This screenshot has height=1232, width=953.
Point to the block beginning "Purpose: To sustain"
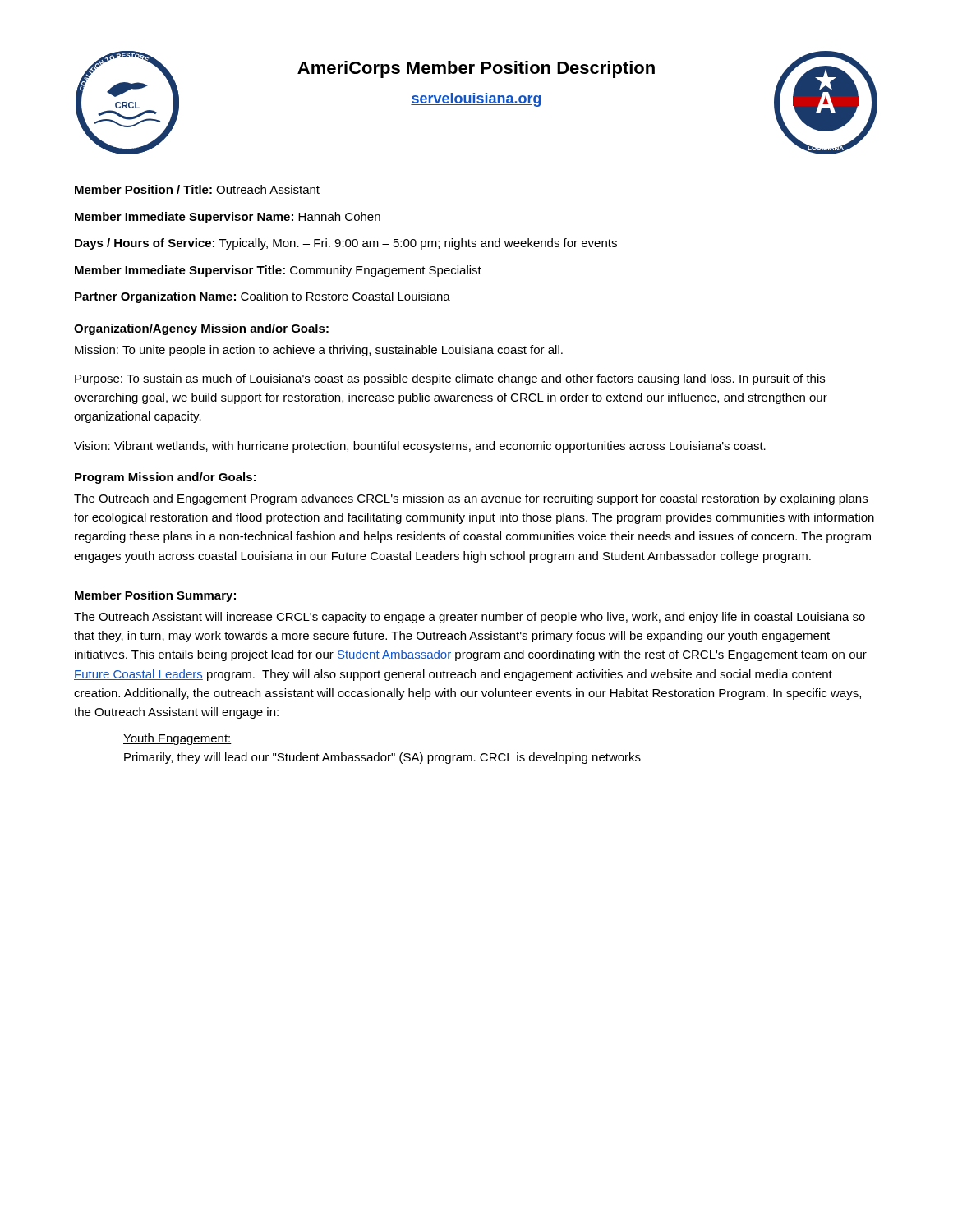coord(450,397)
